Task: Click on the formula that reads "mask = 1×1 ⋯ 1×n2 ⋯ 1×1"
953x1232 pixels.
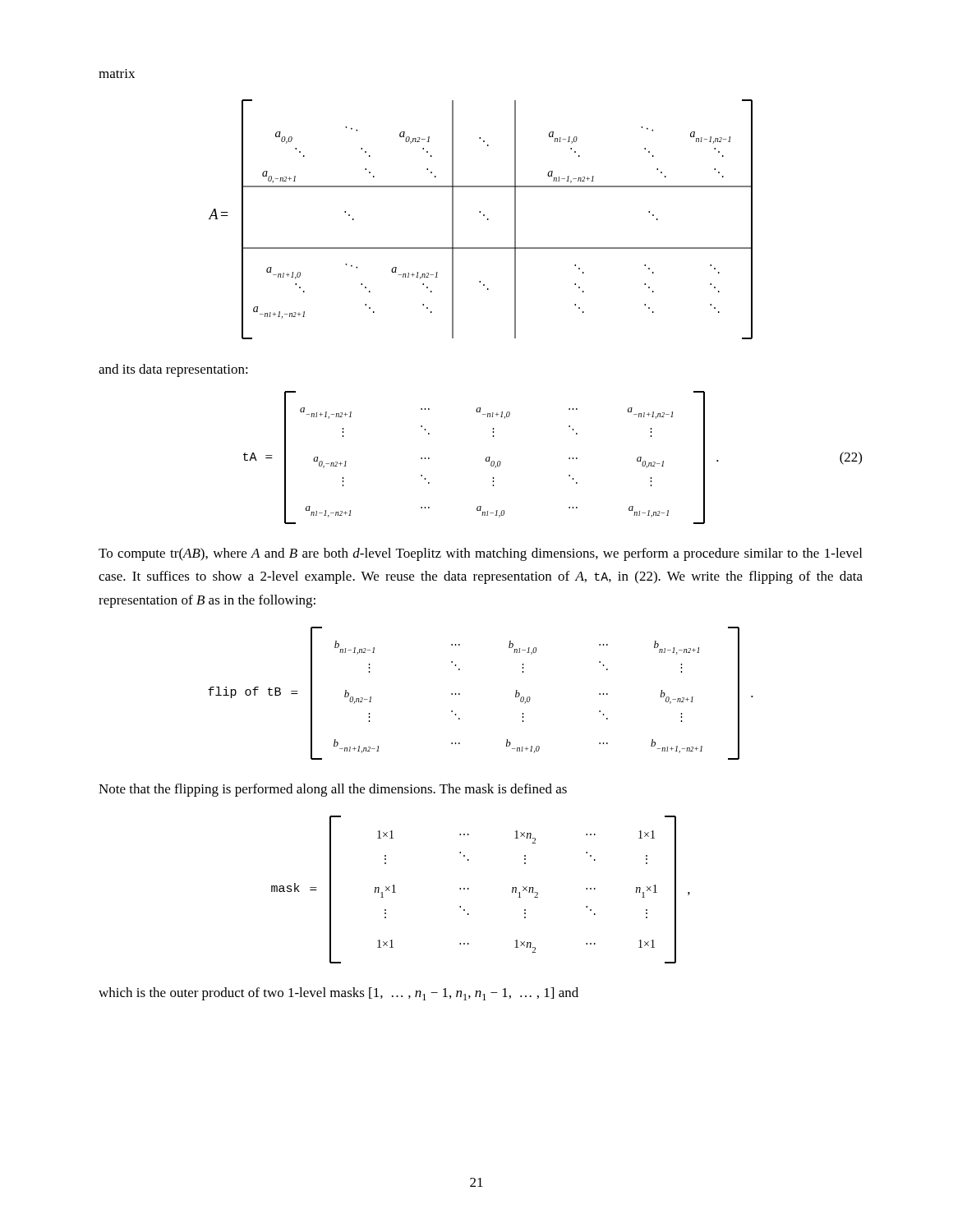Action: pyautogui.click(x=481, y=889)
